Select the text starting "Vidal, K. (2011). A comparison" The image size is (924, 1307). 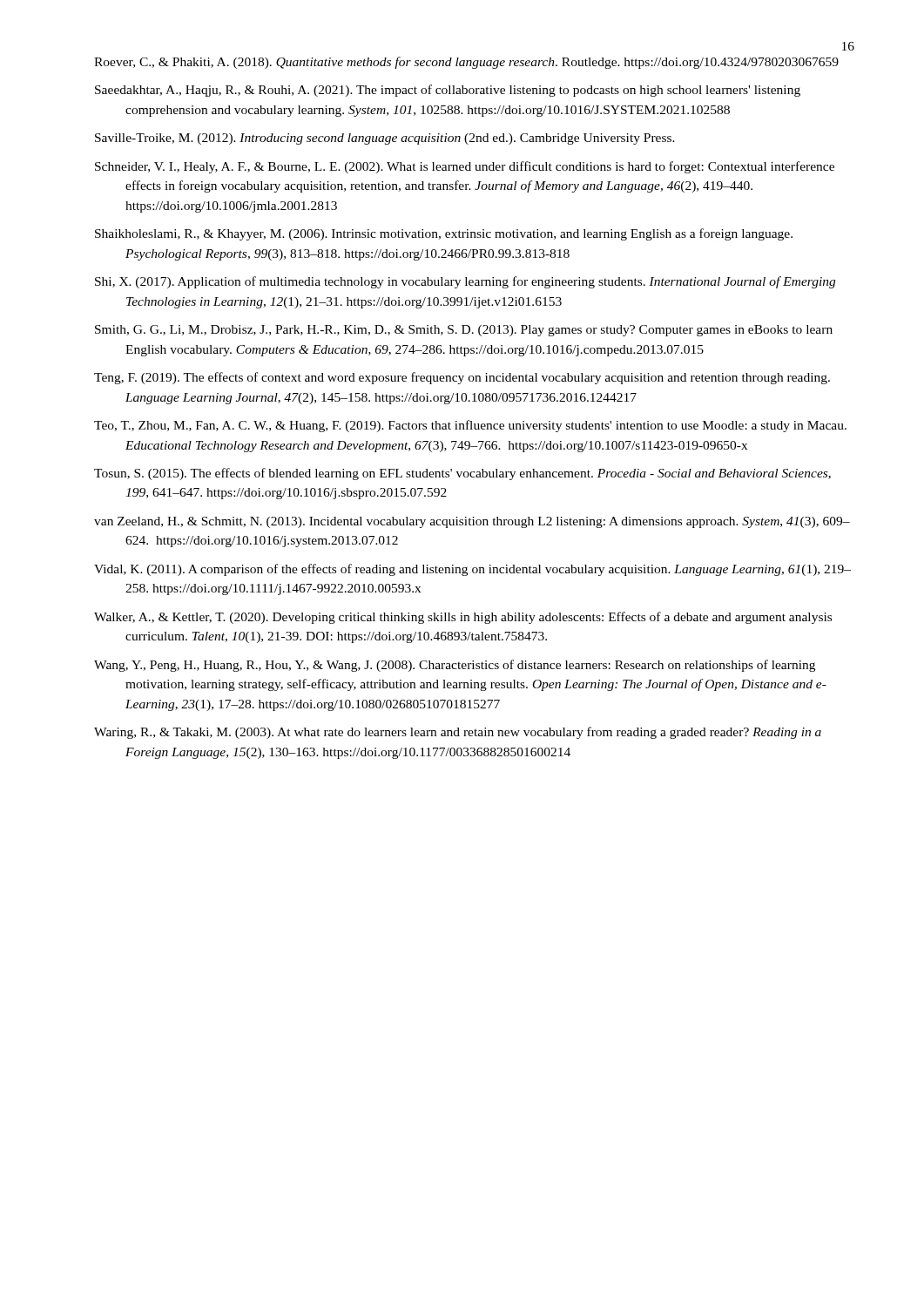pyautogui.click(x=472, y=578)
